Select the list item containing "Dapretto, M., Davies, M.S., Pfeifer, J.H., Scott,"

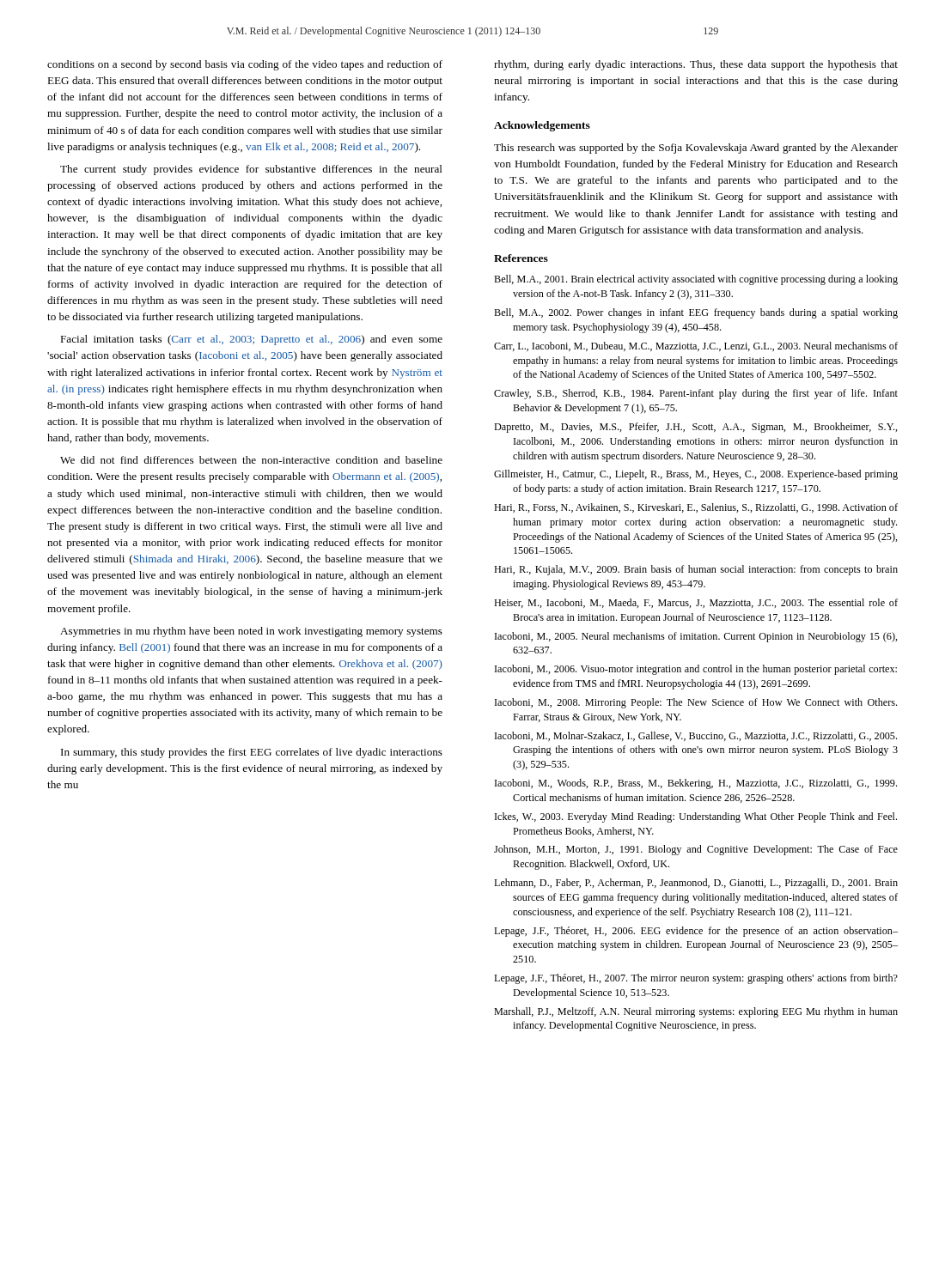696,441
